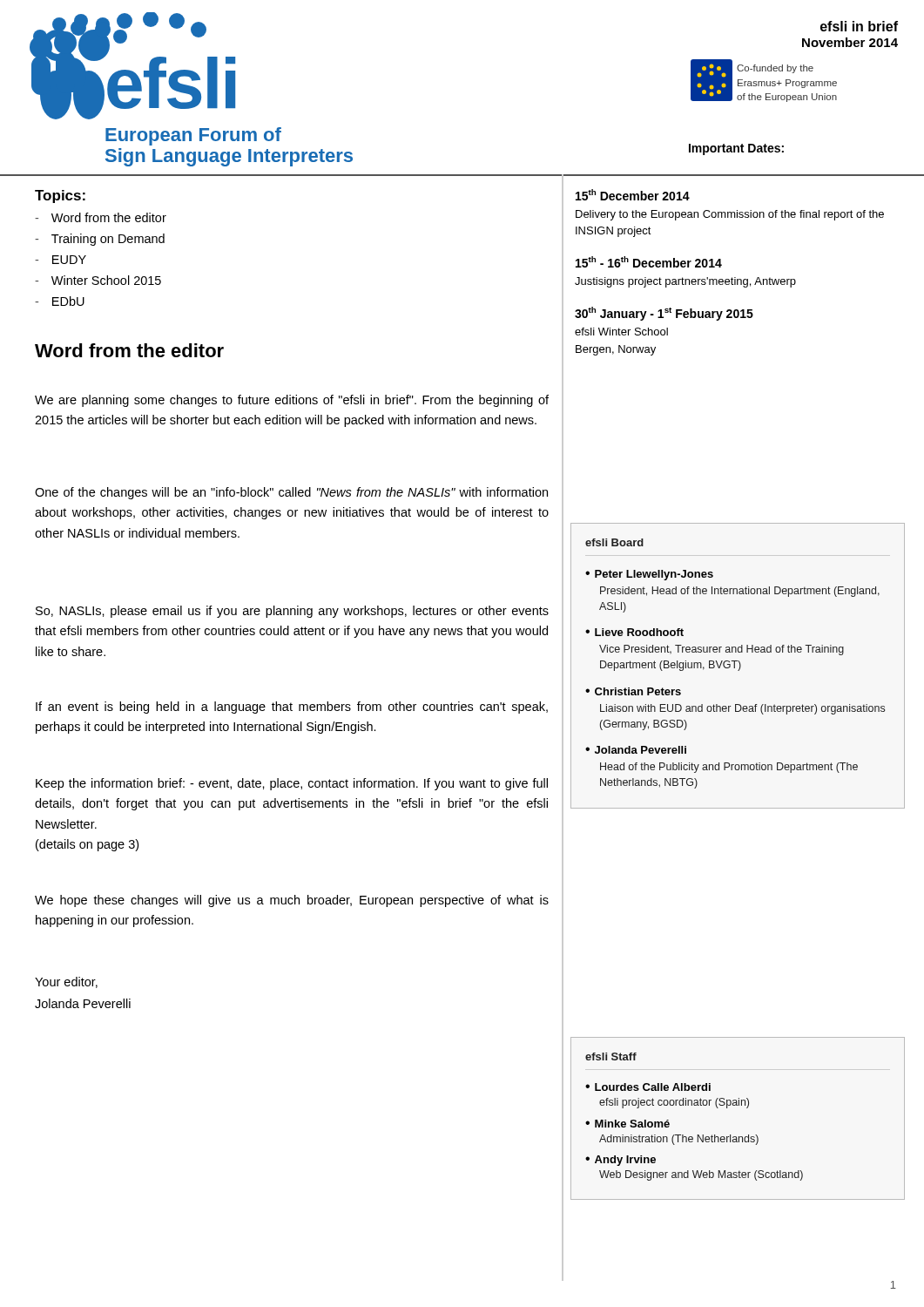Select the list item containing "-Training on Demand"
This screenshot has height=1307, width=924.
[100, 239]
